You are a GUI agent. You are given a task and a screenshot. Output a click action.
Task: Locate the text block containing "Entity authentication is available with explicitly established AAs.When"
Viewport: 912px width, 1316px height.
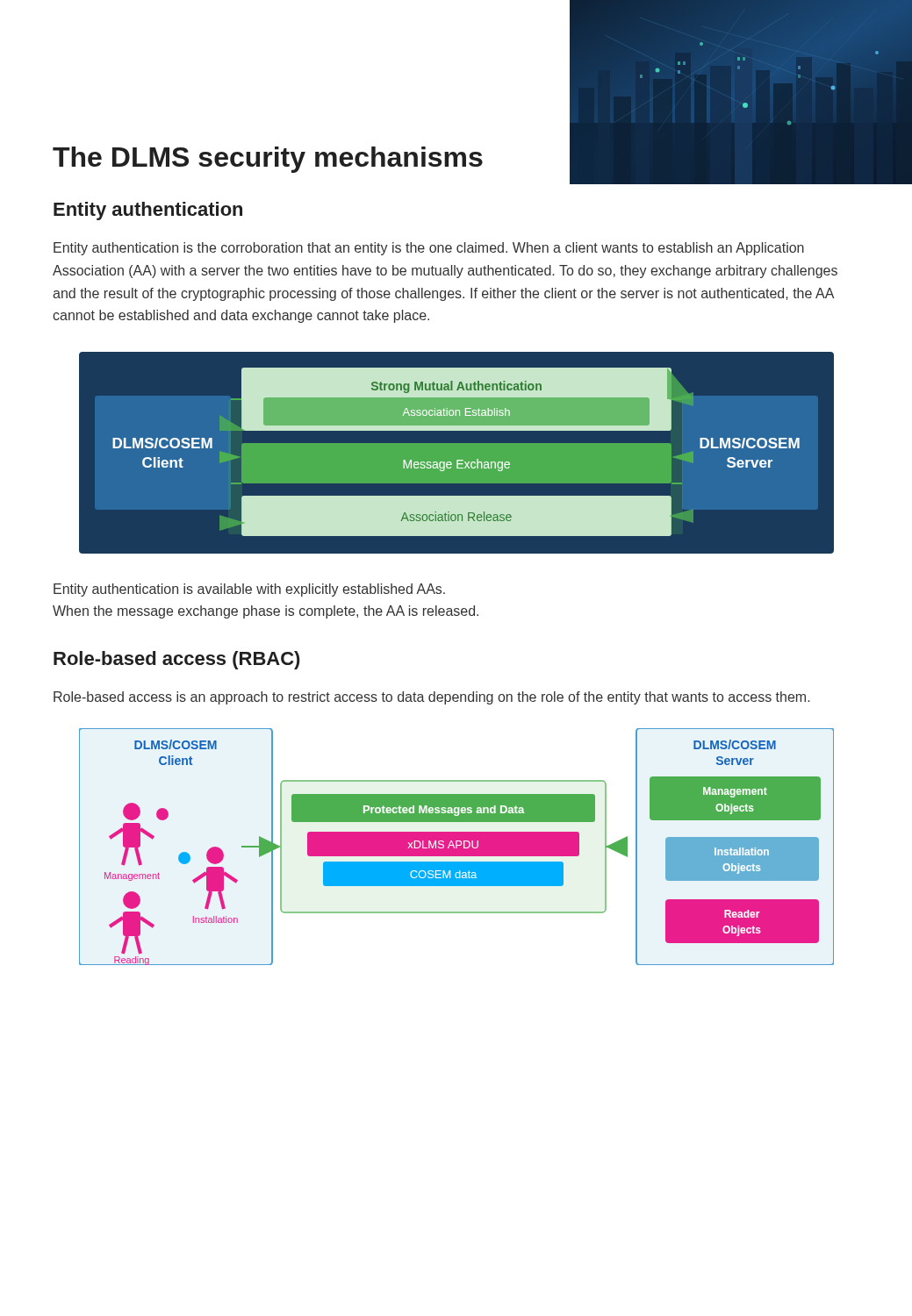(456, 600)
